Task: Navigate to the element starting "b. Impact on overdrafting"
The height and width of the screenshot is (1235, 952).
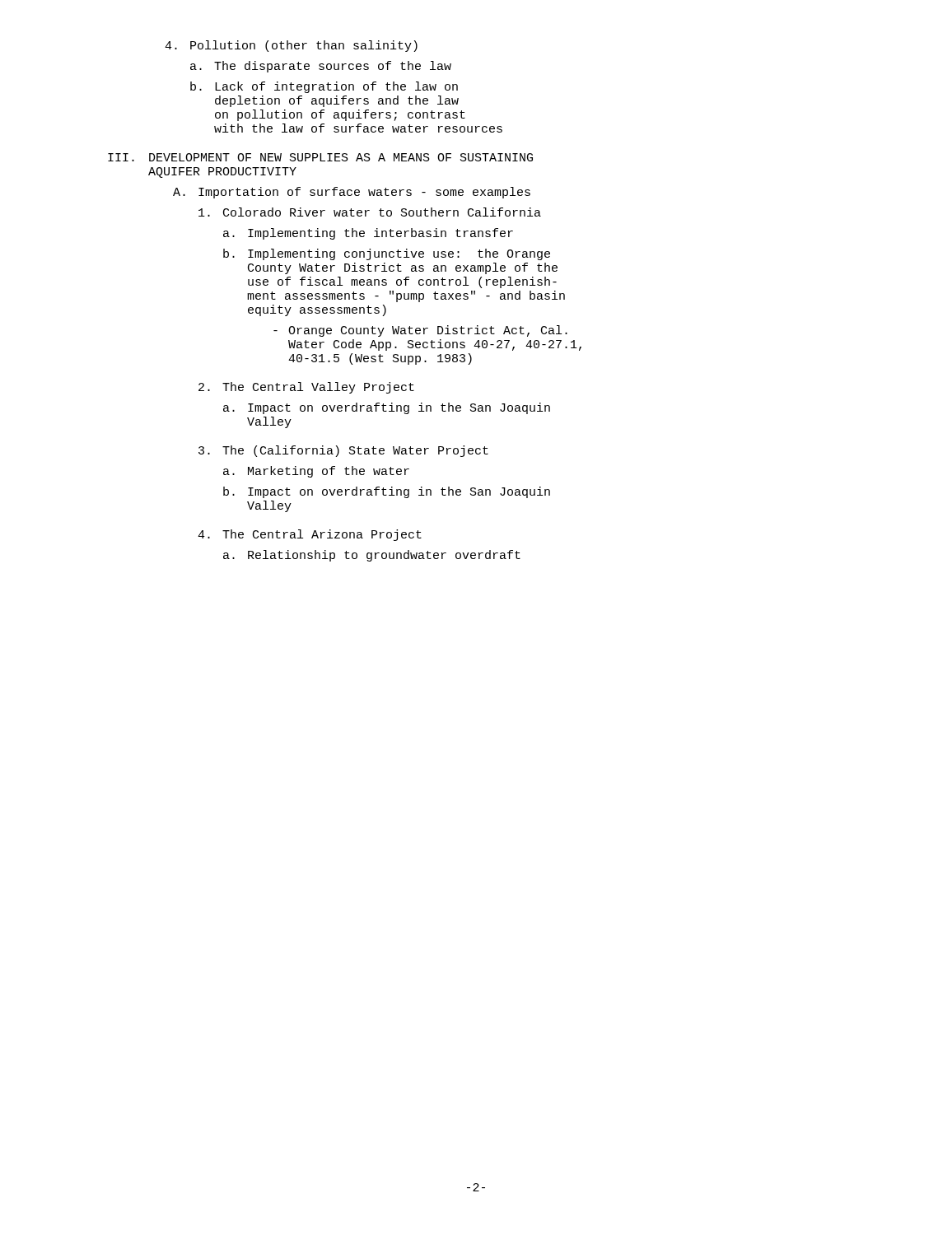Action: (x=387, y=492)
